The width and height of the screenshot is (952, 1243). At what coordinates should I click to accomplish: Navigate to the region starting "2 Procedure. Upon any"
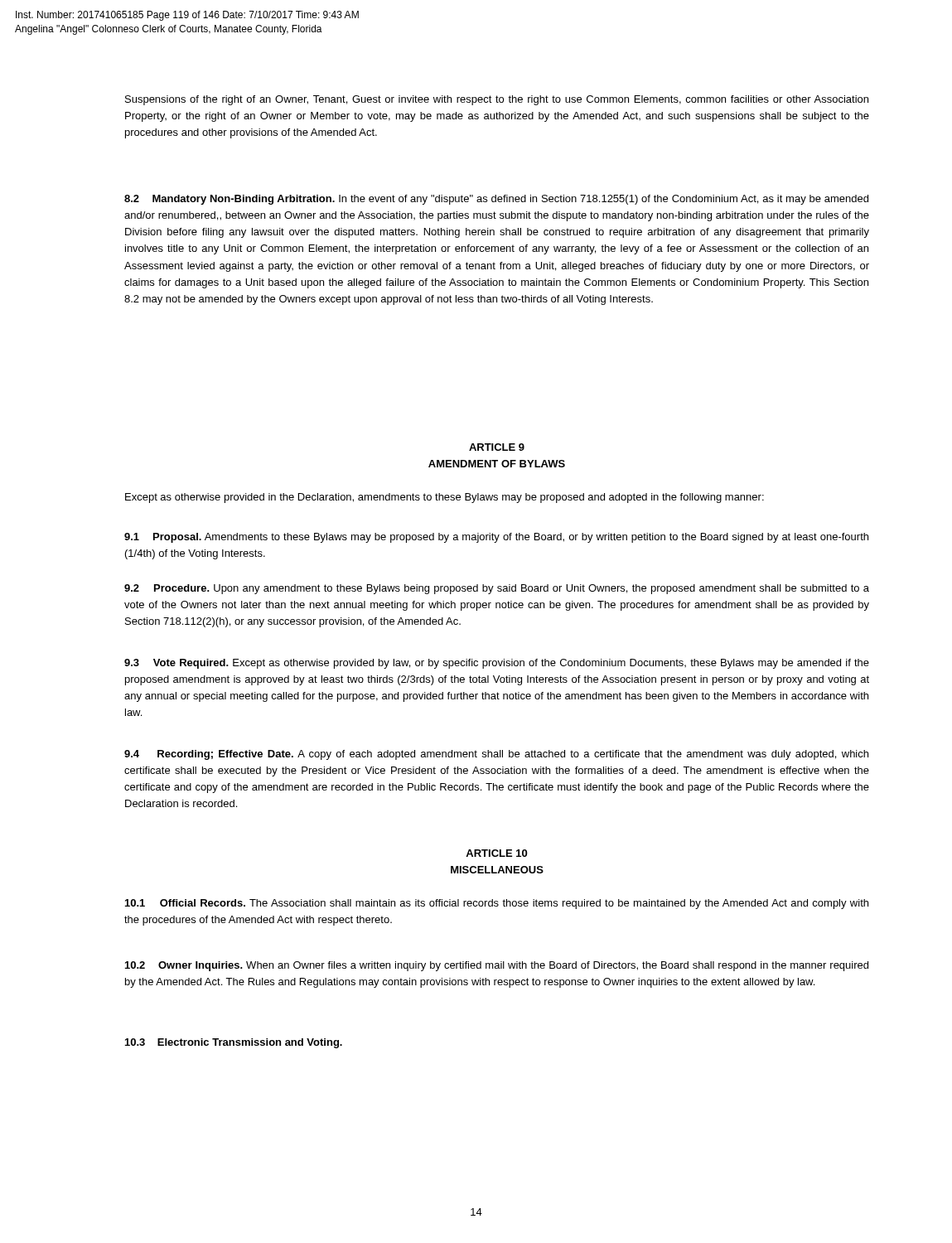497,605
